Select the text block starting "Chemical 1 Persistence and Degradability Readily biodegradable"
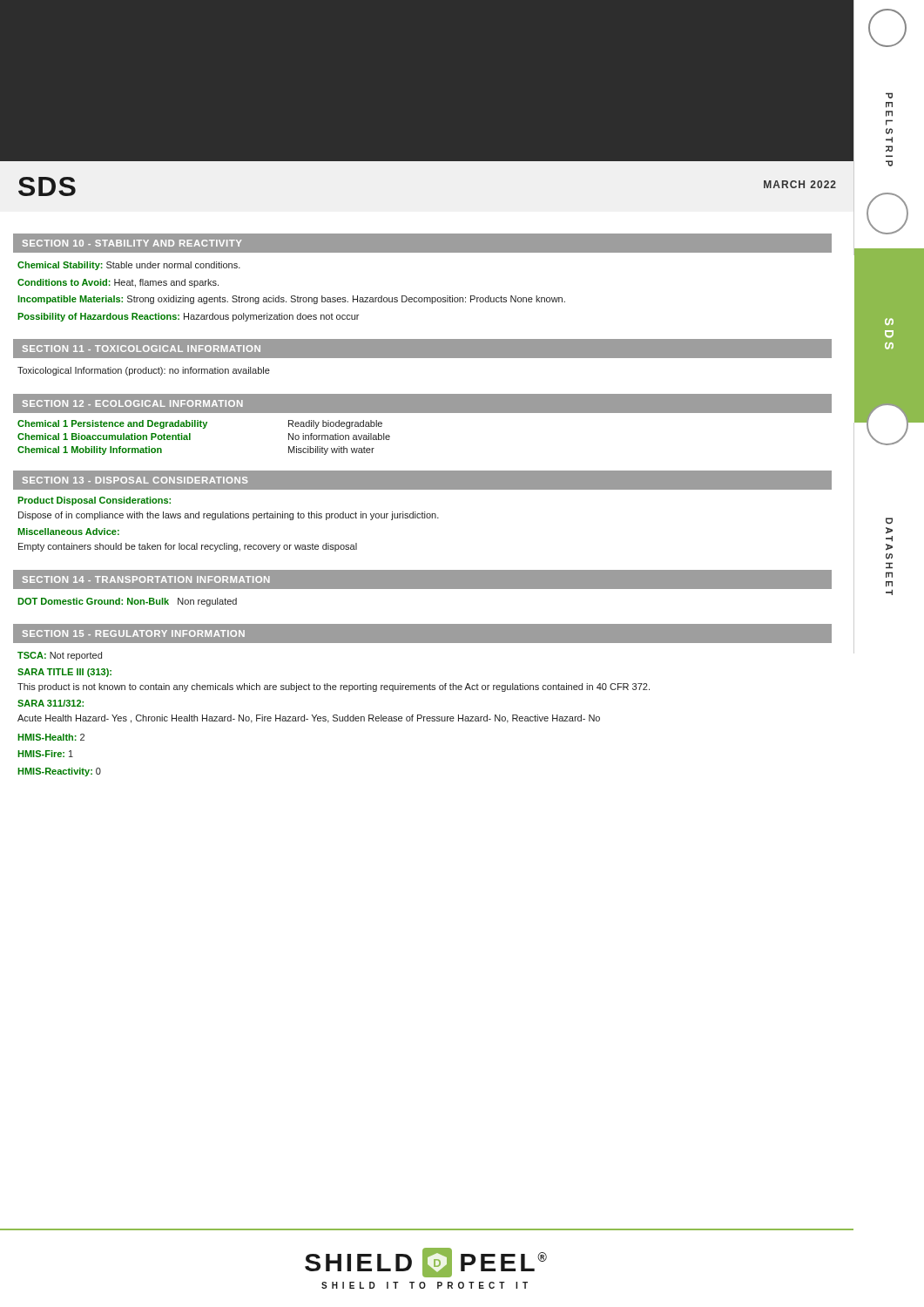Viewport: 924px width, 1307px height. click(200, 423)
